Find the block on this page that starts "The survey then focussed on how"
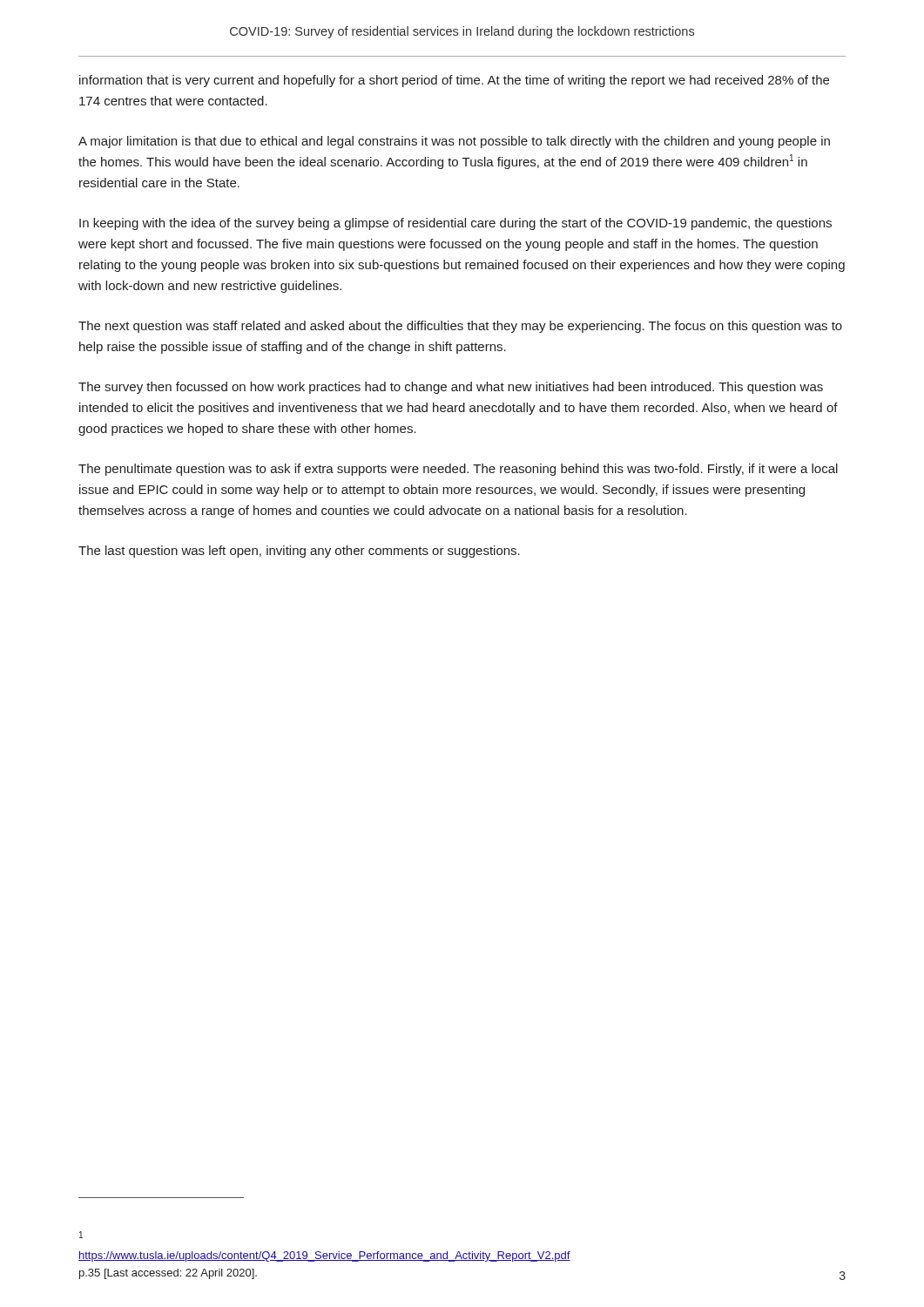The height and width of the screenshot is (1307, 924). (458, 407)
